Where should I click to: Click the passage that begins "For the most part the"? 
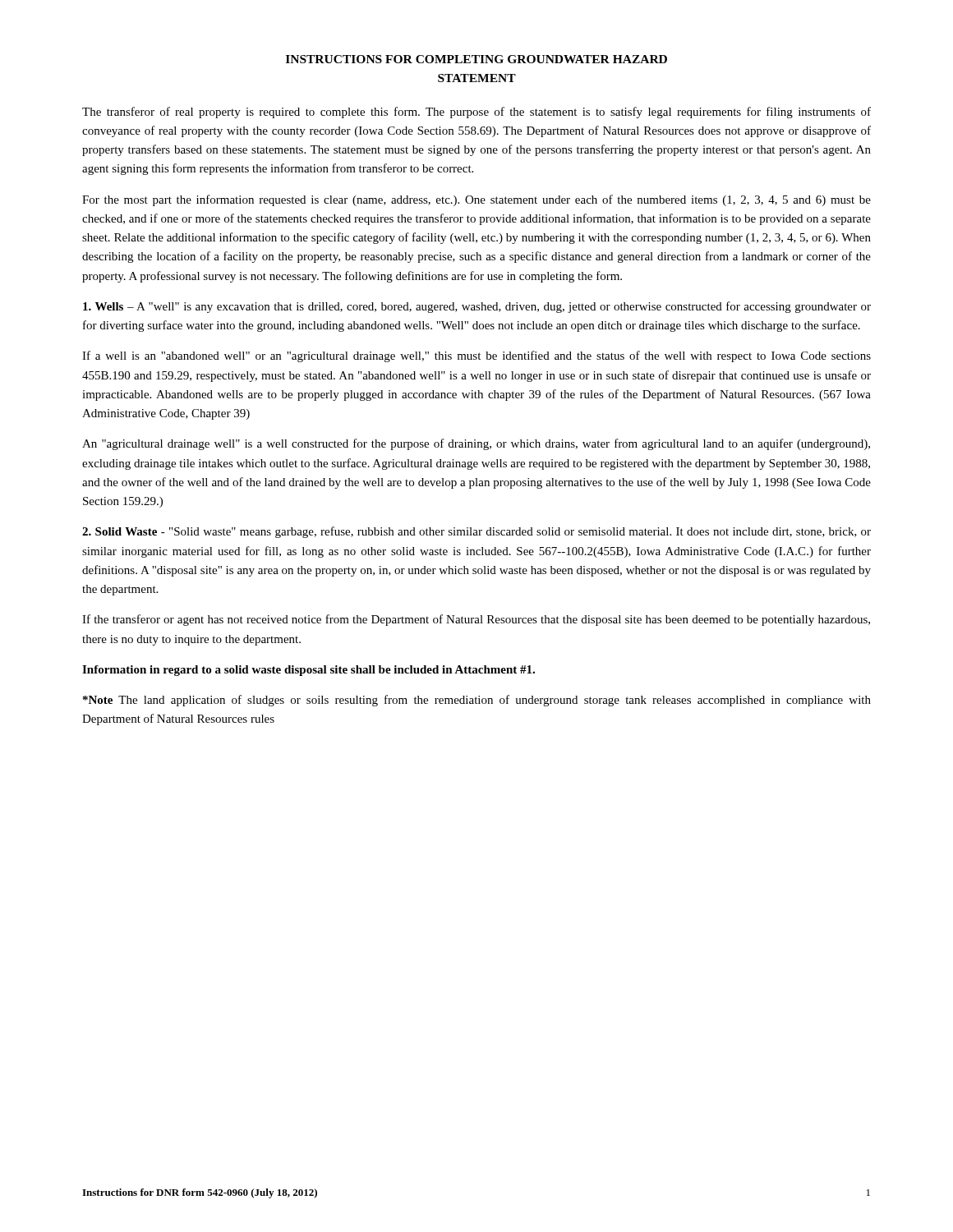pyautogui.click(x=476, y=237)
